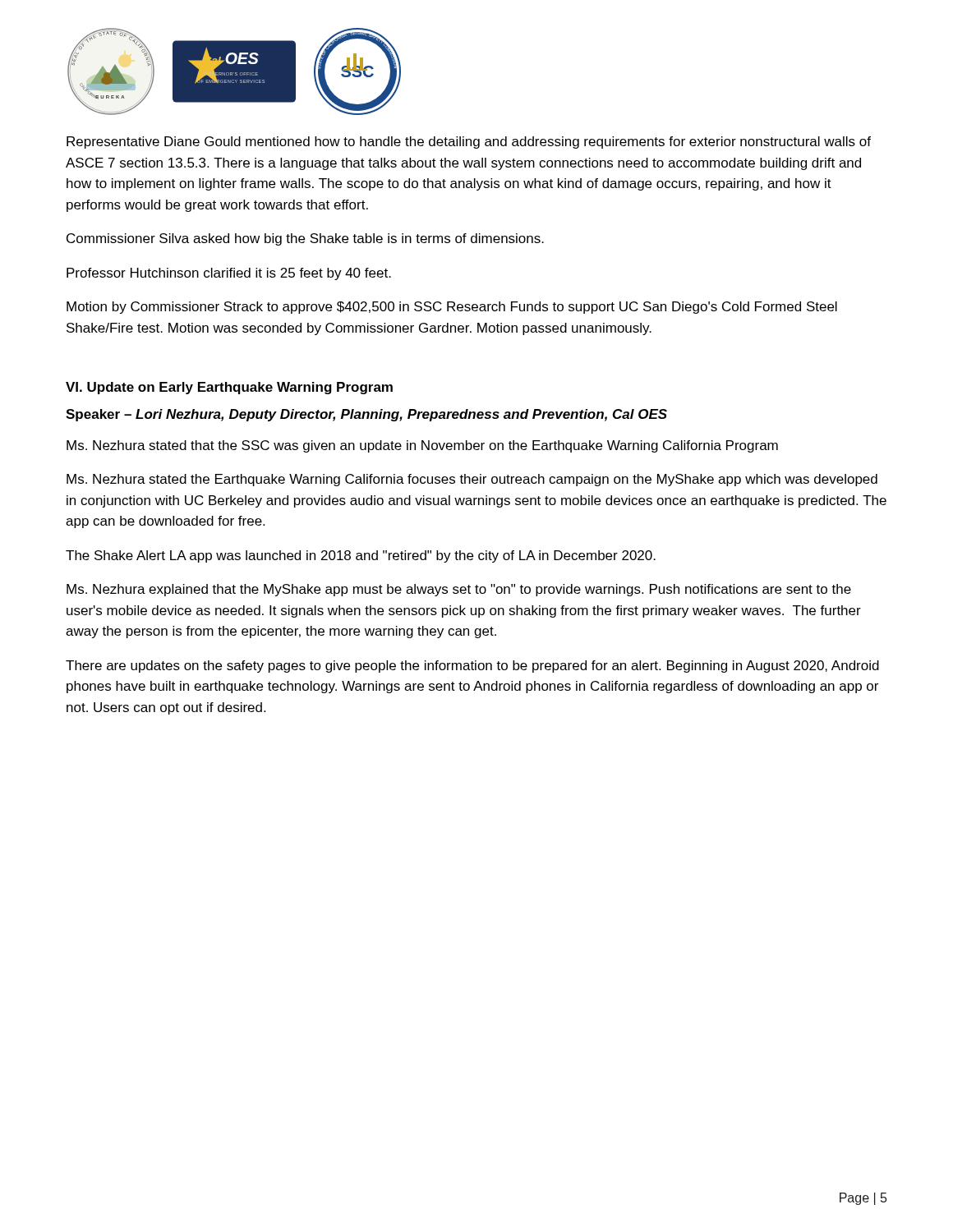
Task: Find the text block containing "There are updates on the safety pages"
Action: pos(473,686)
